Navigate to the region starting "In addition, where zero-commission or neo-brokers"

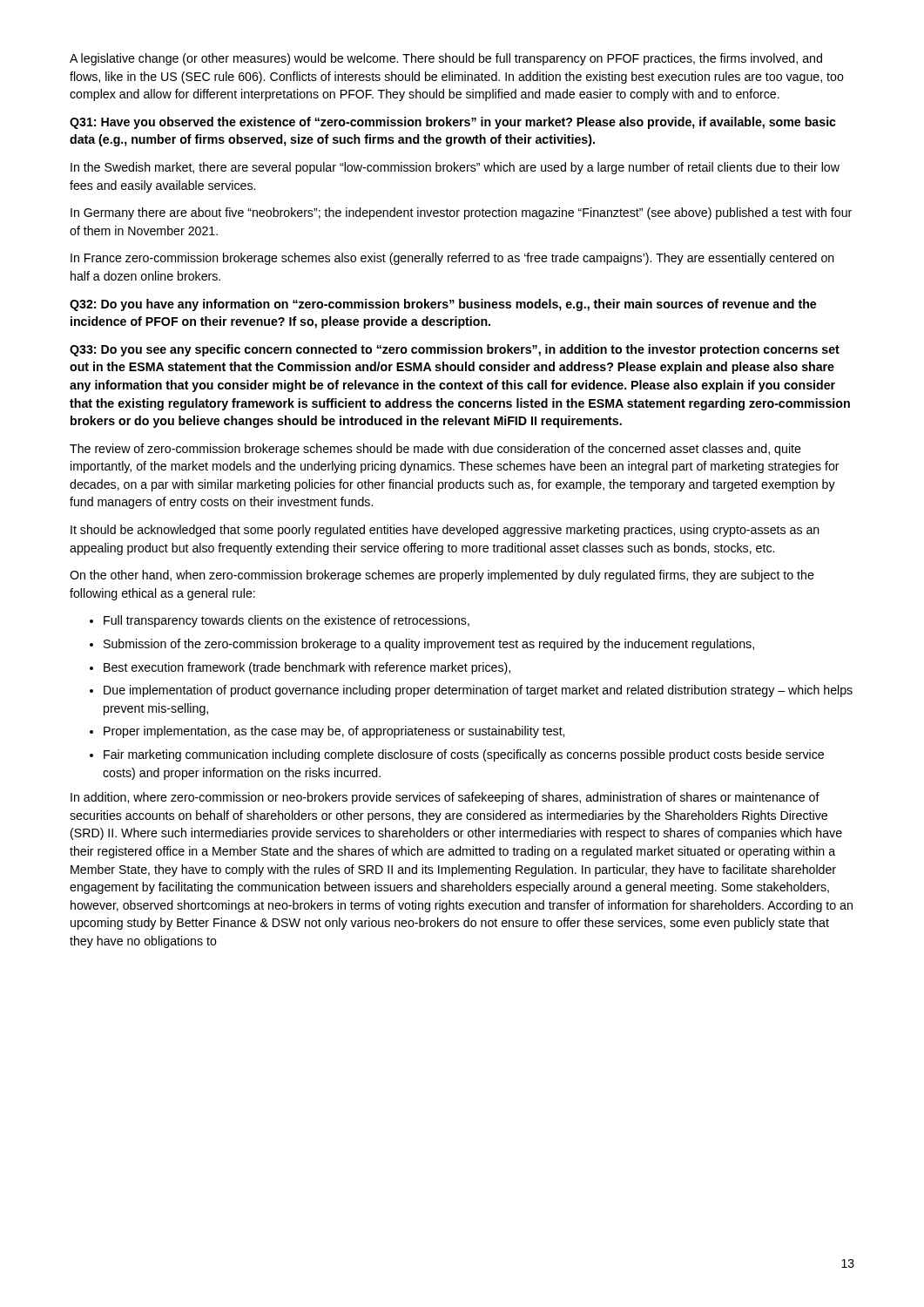pos(461,869)
